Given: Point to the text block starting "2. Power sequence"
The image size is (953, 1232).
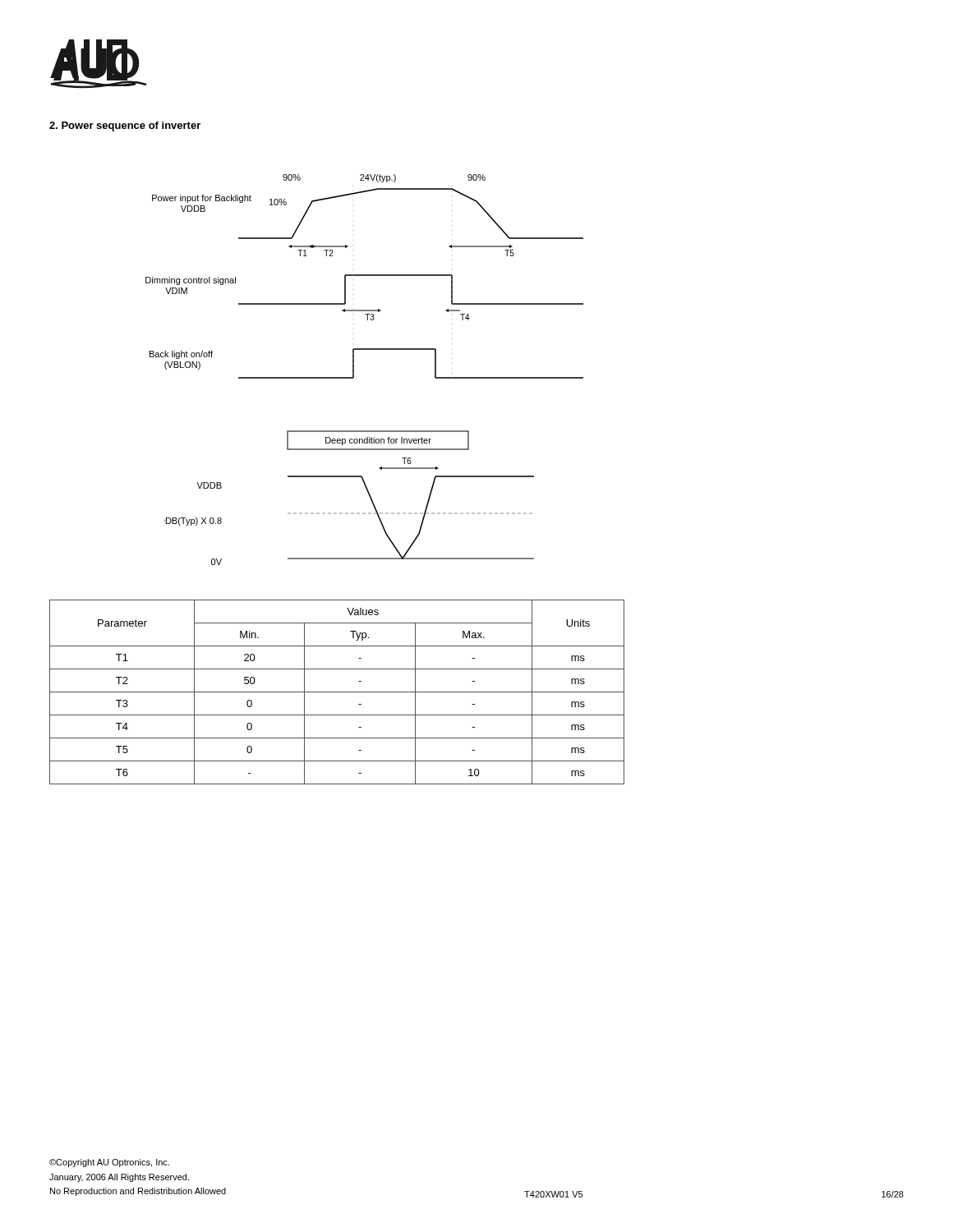Looking at the screenshot, I should point(125,125).
